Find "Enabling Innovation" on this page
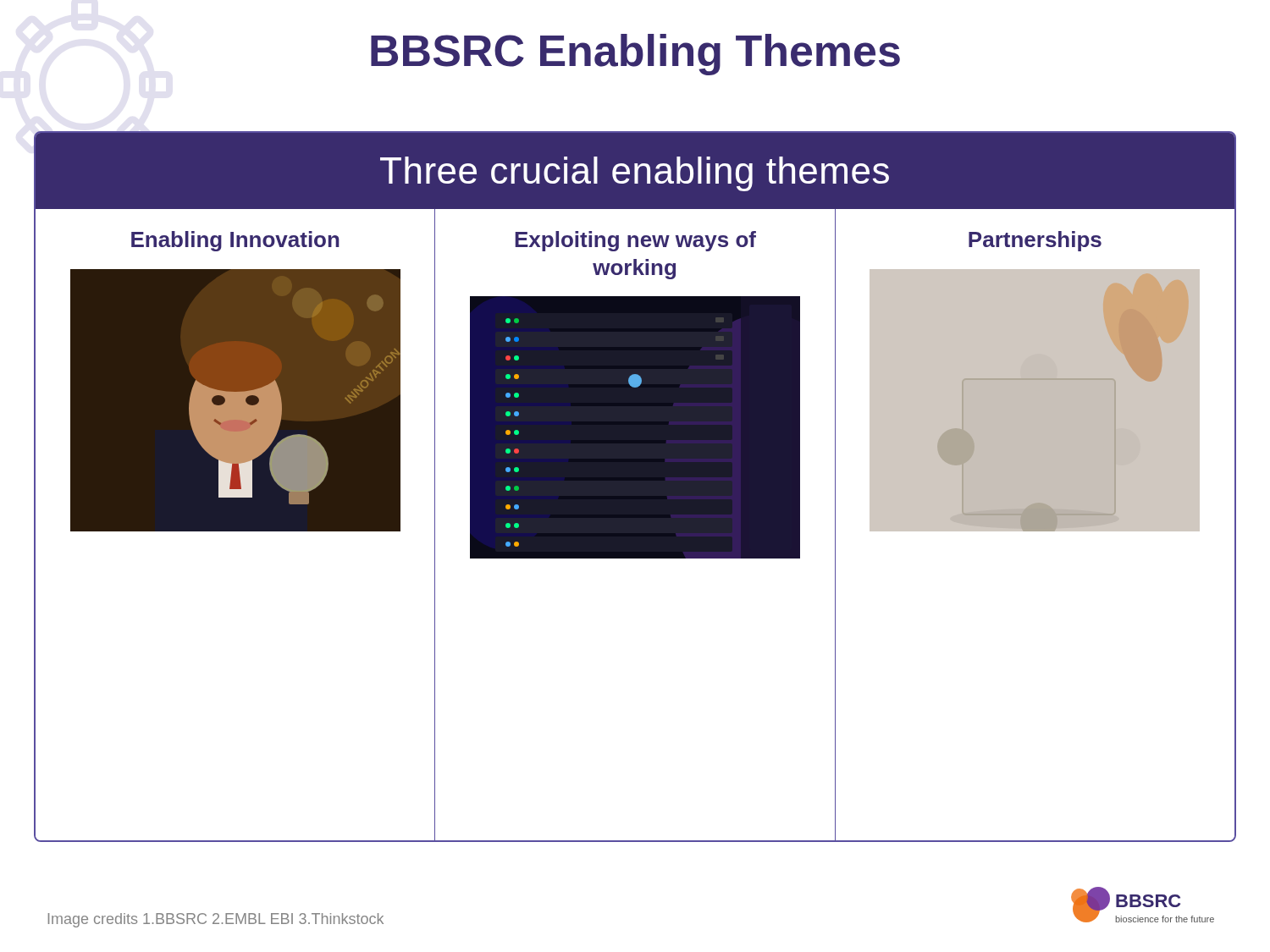Screen dimensions: 952x1270 coord(235,239)
